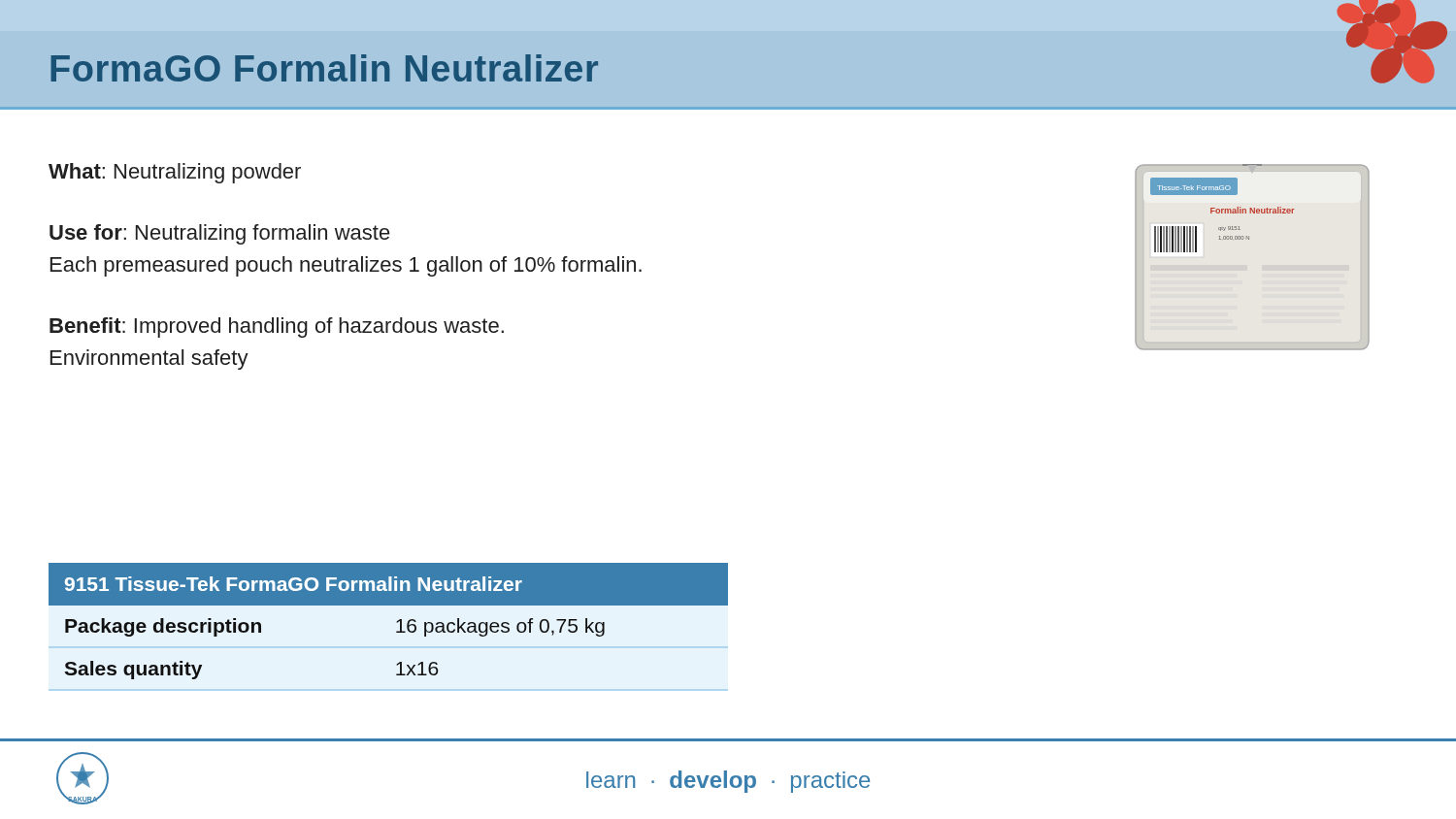Click on the title with the text "FormaGO Formalin Neutralizer"
The image size is (1456, 819).
324,68
